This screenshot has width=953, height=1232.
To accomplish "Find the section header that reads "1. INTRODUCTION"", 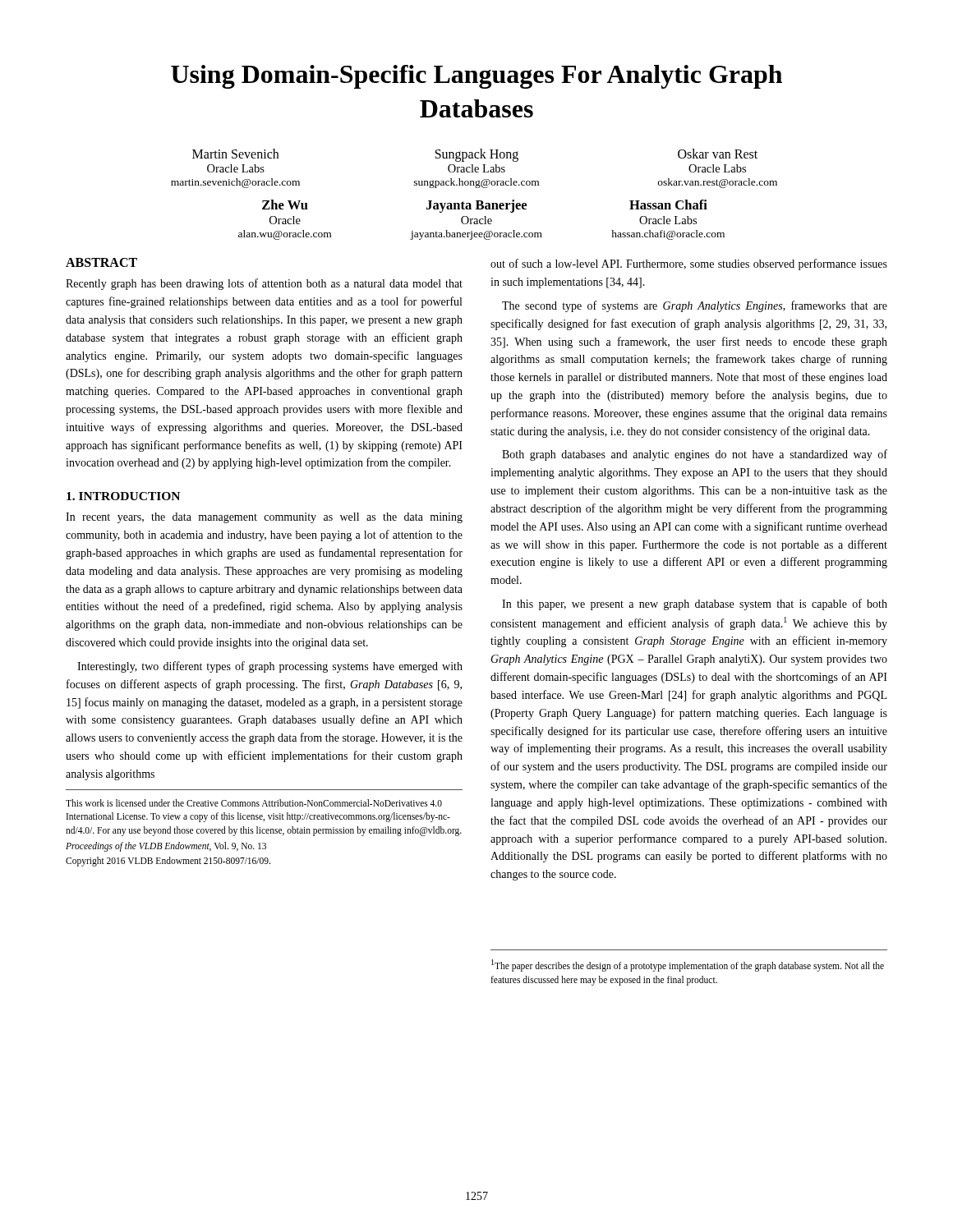I will [x=123, y=496].
